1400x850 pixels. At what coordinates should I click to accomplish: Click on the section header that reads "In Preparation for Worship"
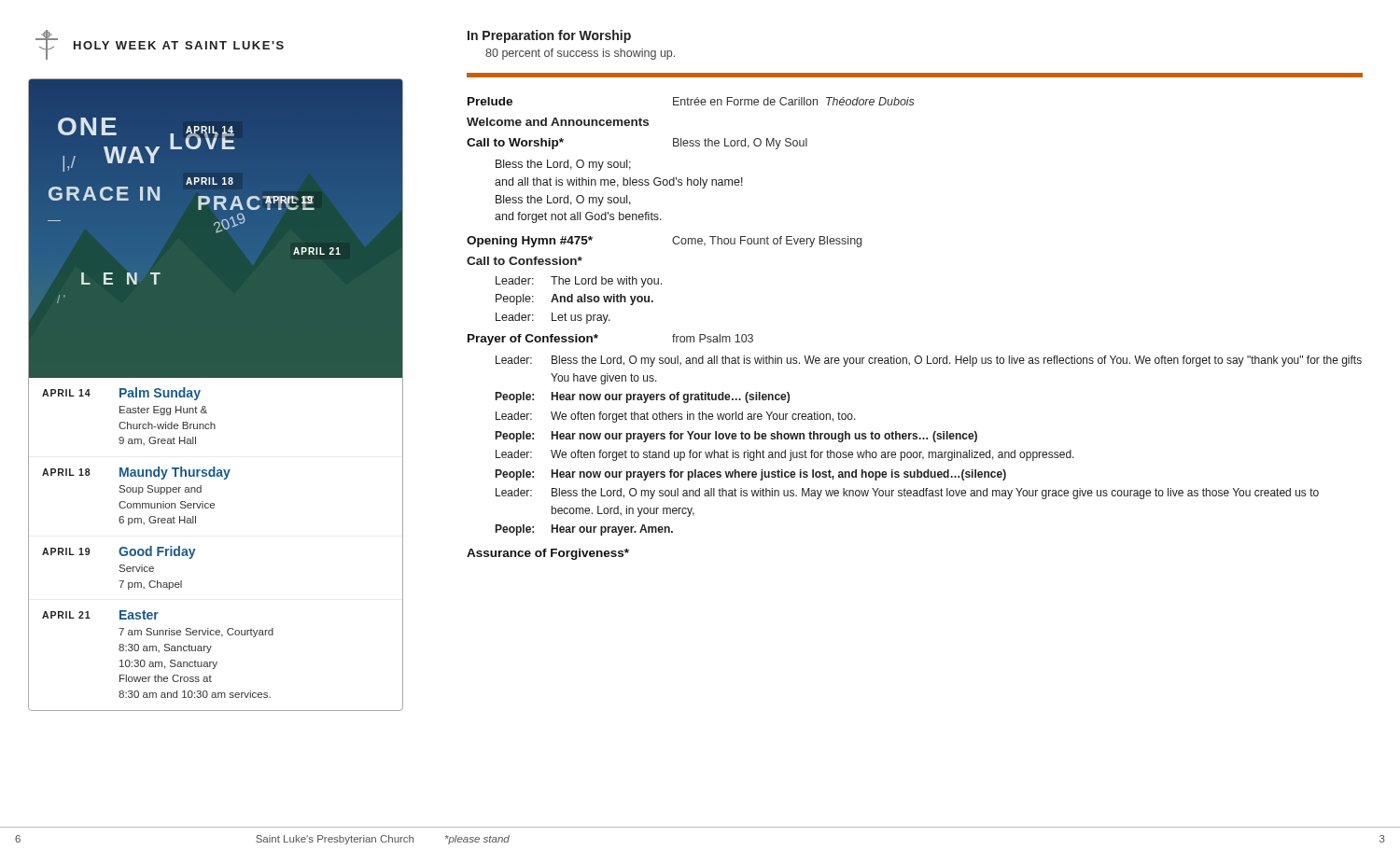pyautogui.click(x=549, y=35)
